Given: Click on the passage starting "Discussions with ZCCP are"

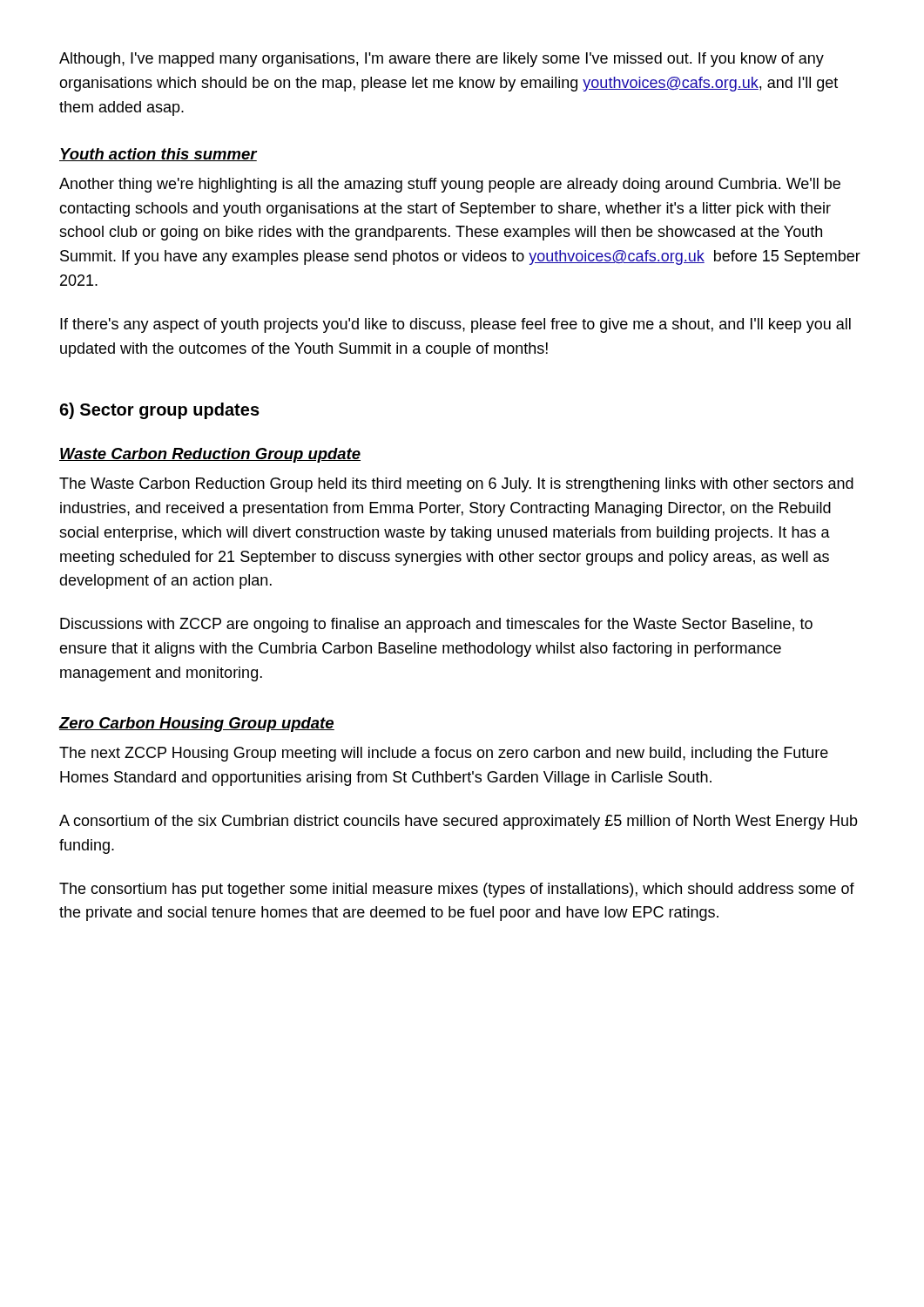Looking at the screenshot, I should pos(436,648).
